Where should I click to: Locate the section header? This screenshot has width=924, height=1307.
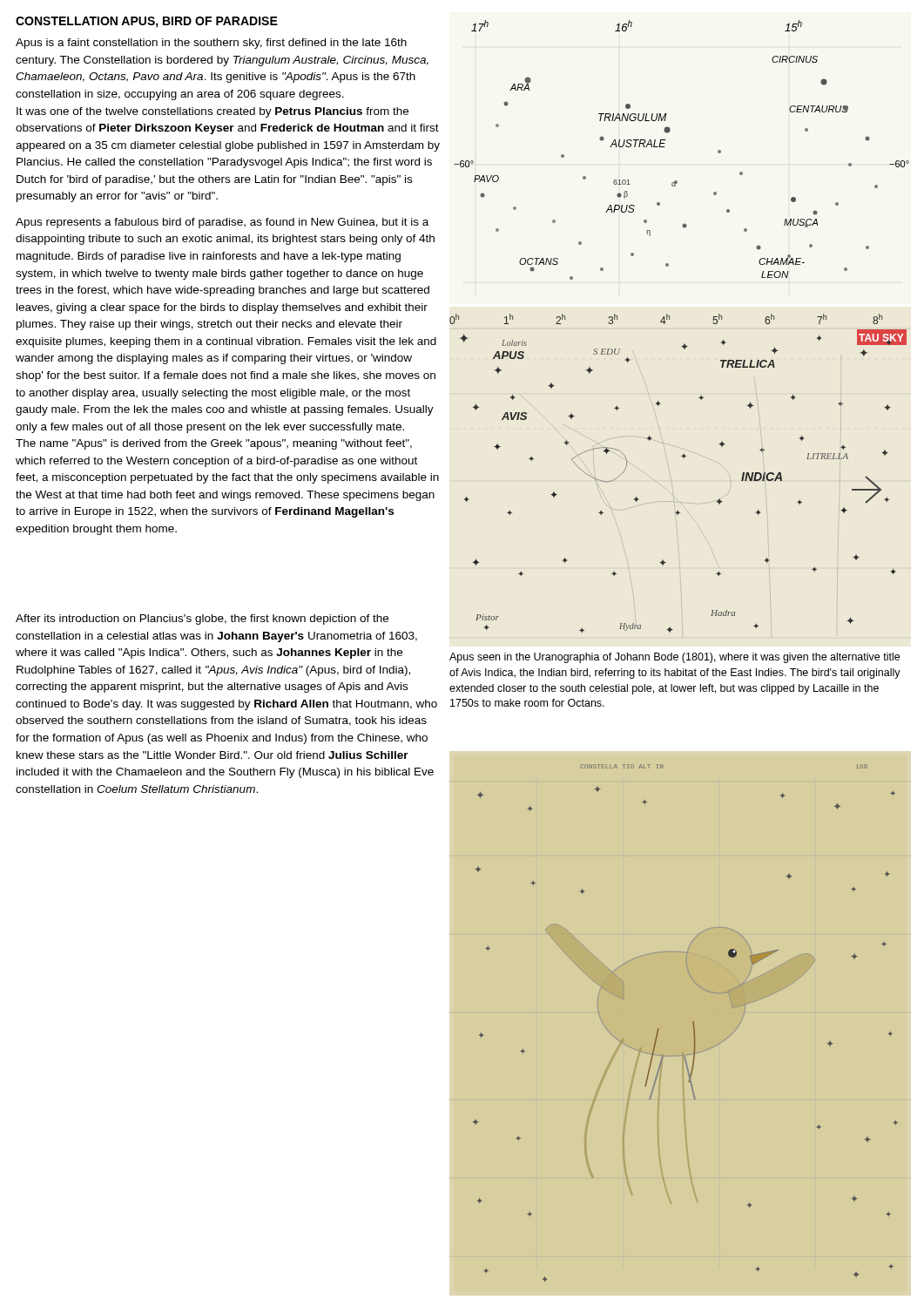[x=147, y=21]
